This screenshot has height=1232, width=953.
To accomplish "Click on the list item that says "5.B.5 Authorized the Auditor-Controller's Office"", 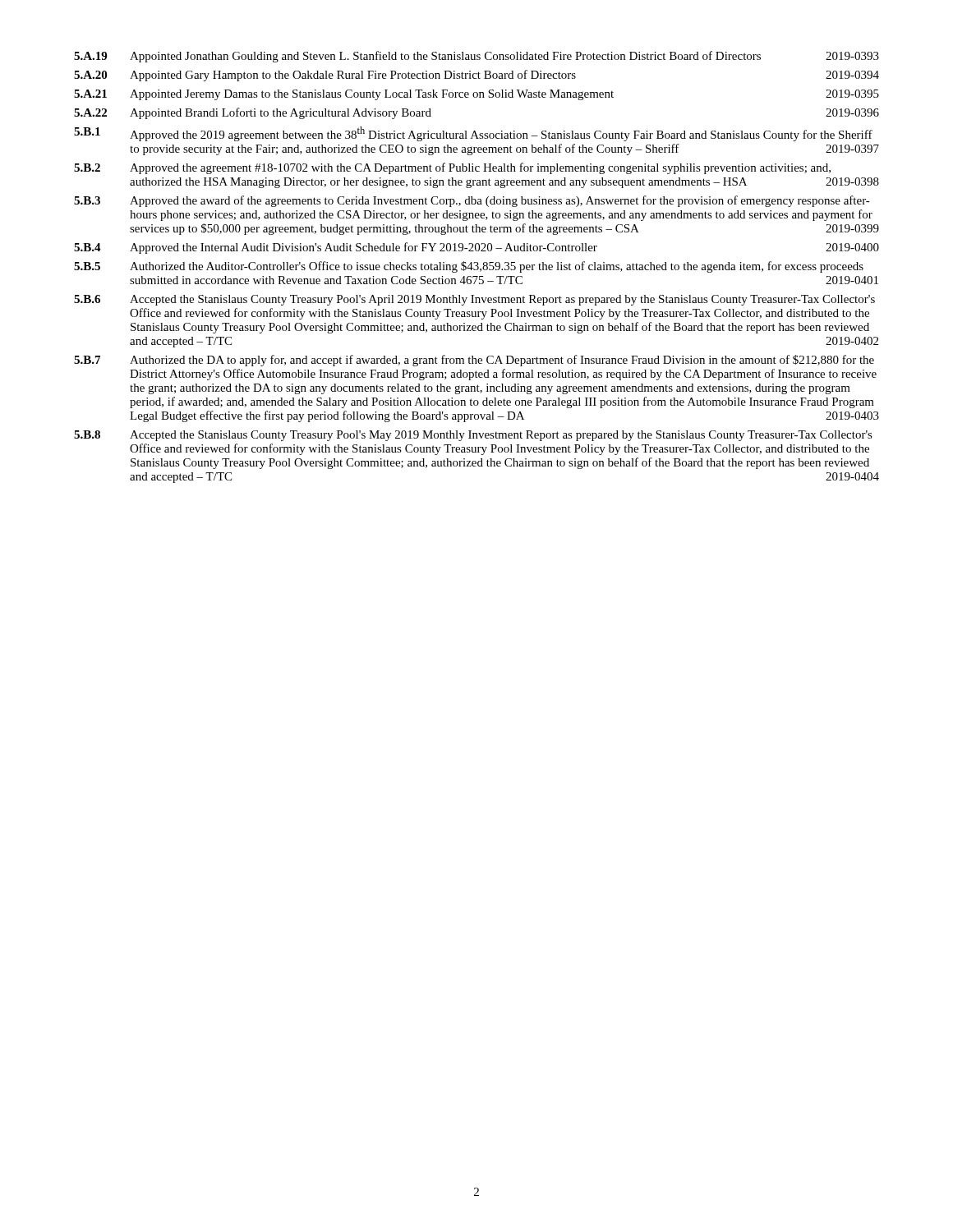I will tap(476, 274).
